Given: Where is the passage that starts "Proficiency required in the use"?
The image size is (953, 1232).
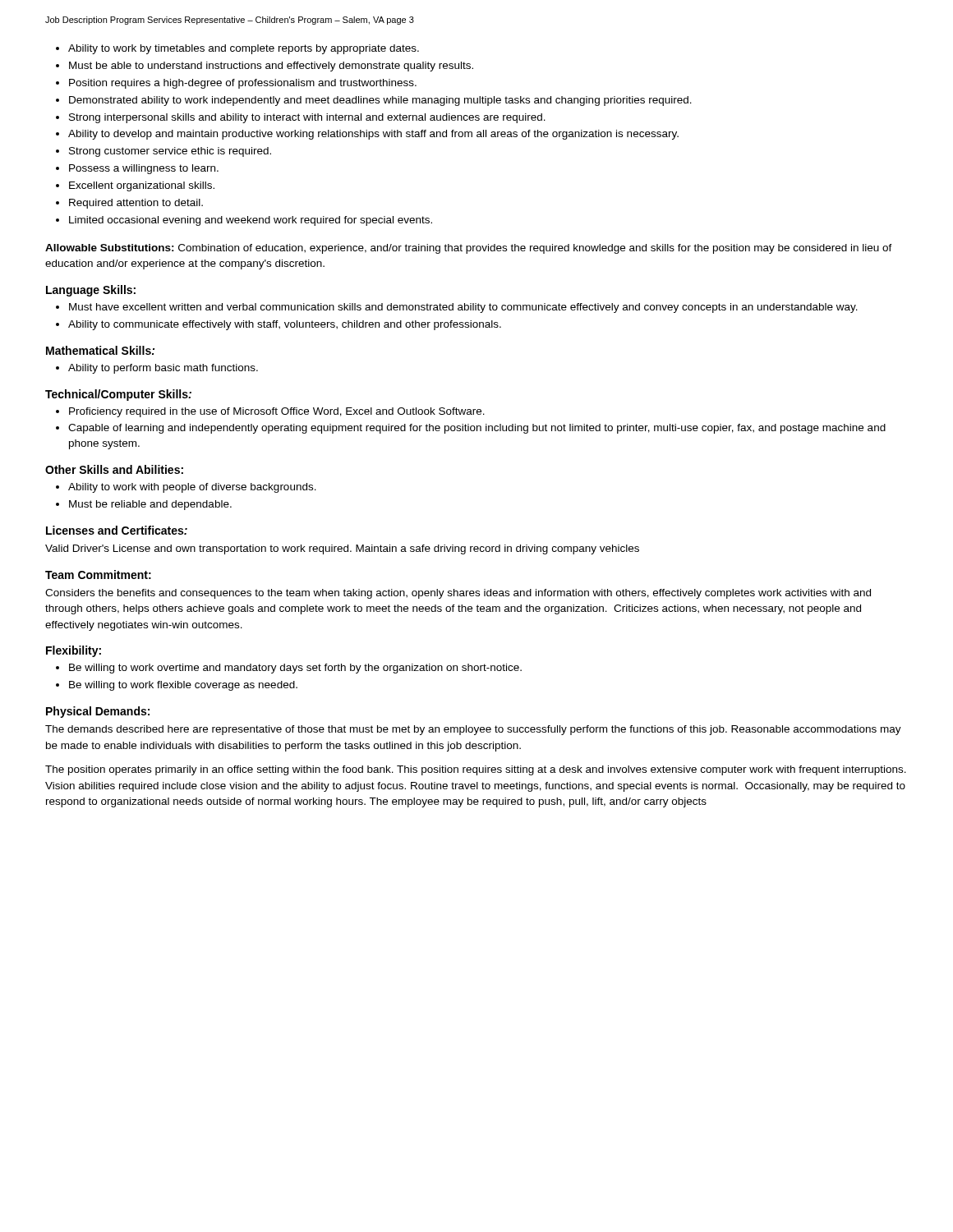Looking at the screenshot, I should click(x=488, y=411).
